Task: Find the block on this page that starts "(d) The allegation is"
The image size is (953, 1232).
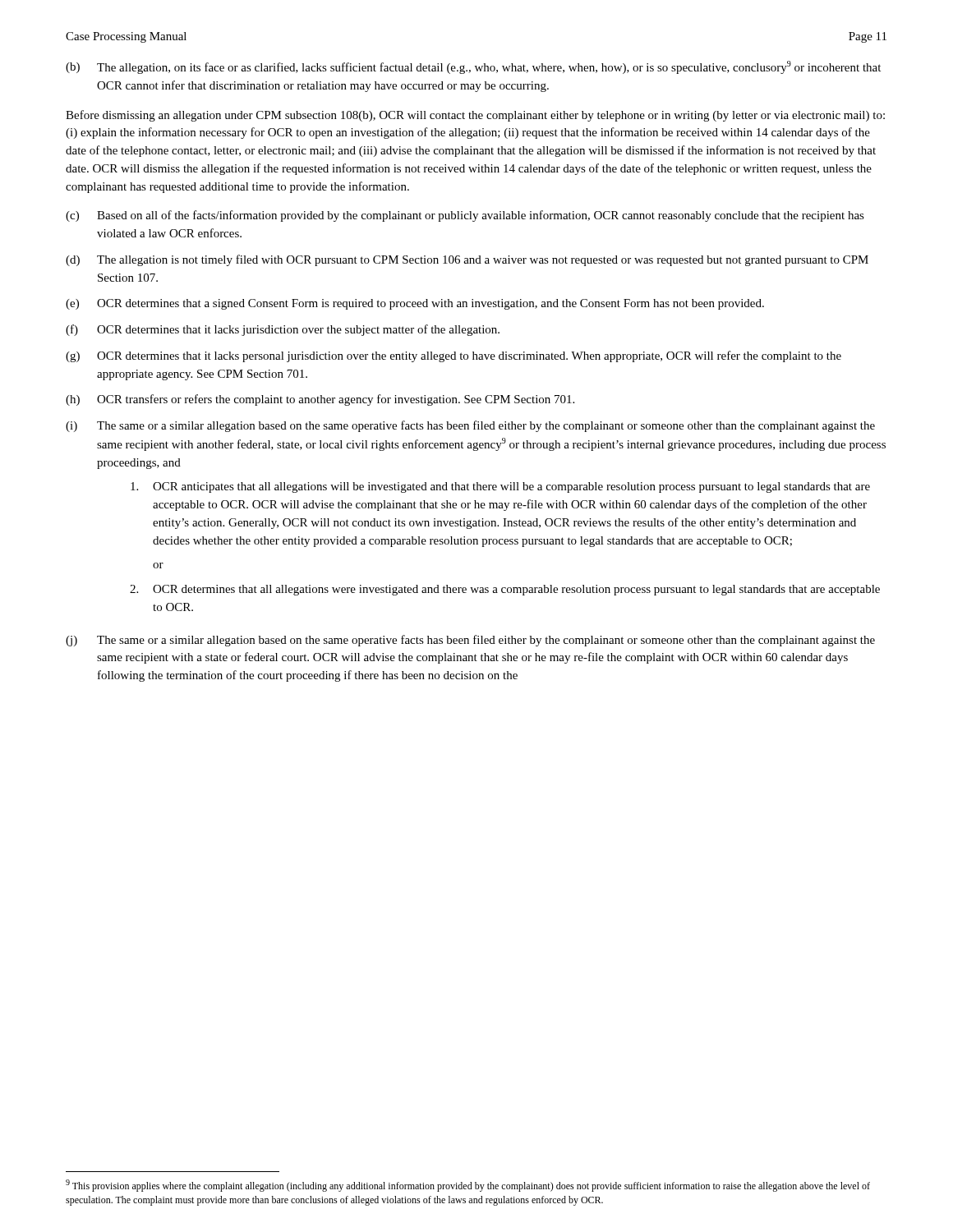Action: pos(476,269)
